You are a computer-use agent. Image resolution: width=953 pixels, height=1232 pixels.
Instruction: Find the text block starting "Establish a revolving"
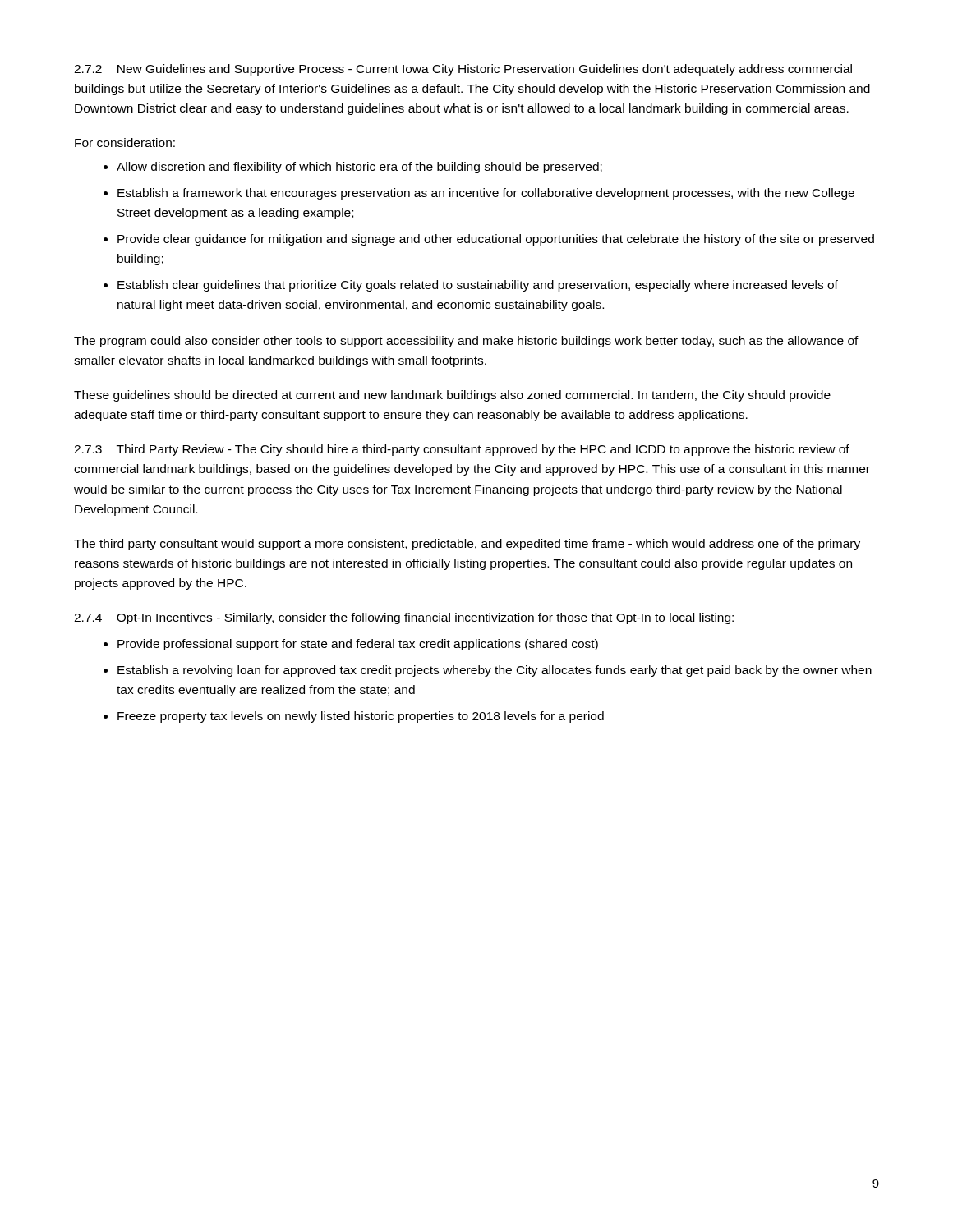coord(494,679)
